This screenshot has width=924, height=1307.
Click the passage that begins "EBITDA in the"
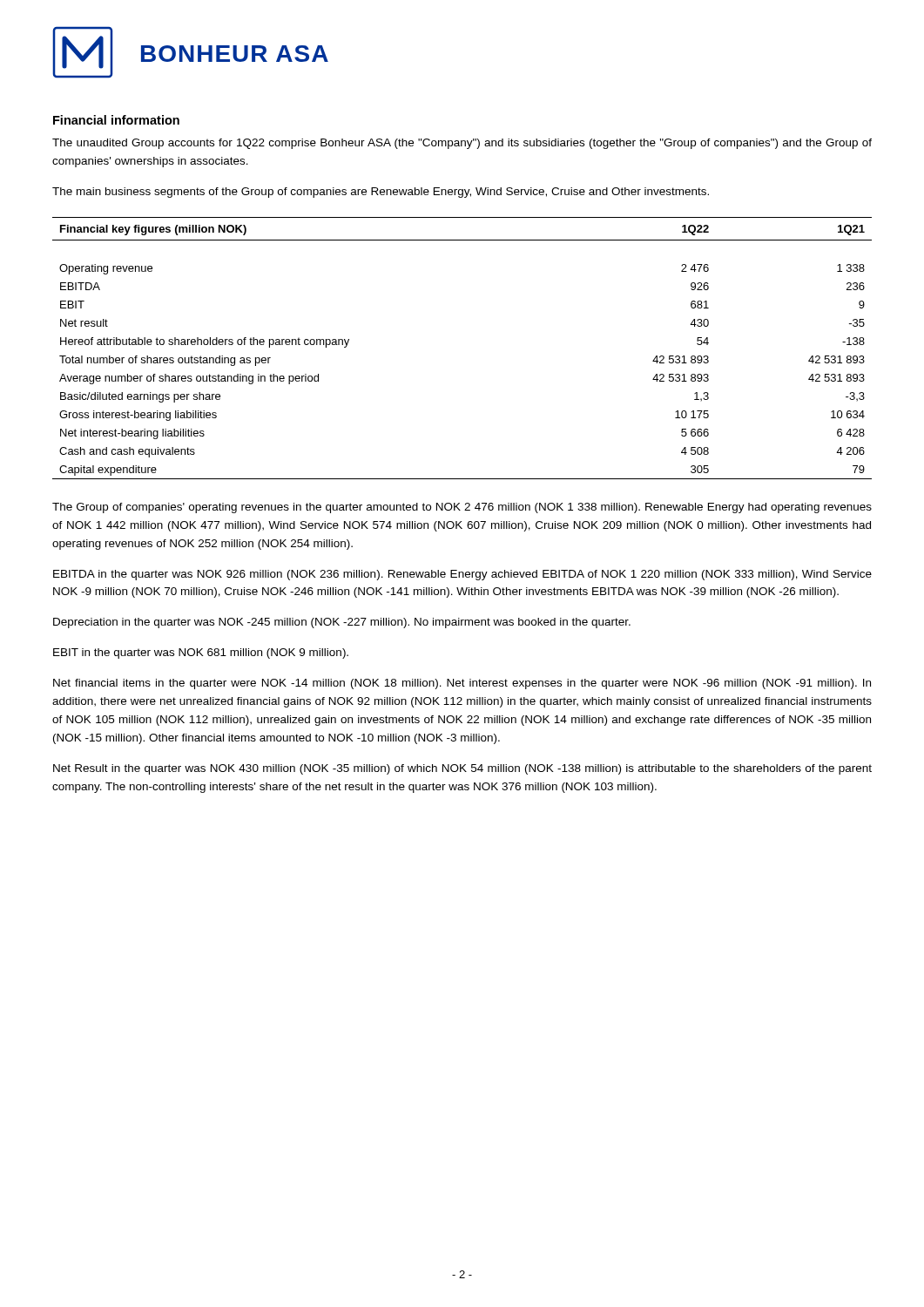coord(462,582)
